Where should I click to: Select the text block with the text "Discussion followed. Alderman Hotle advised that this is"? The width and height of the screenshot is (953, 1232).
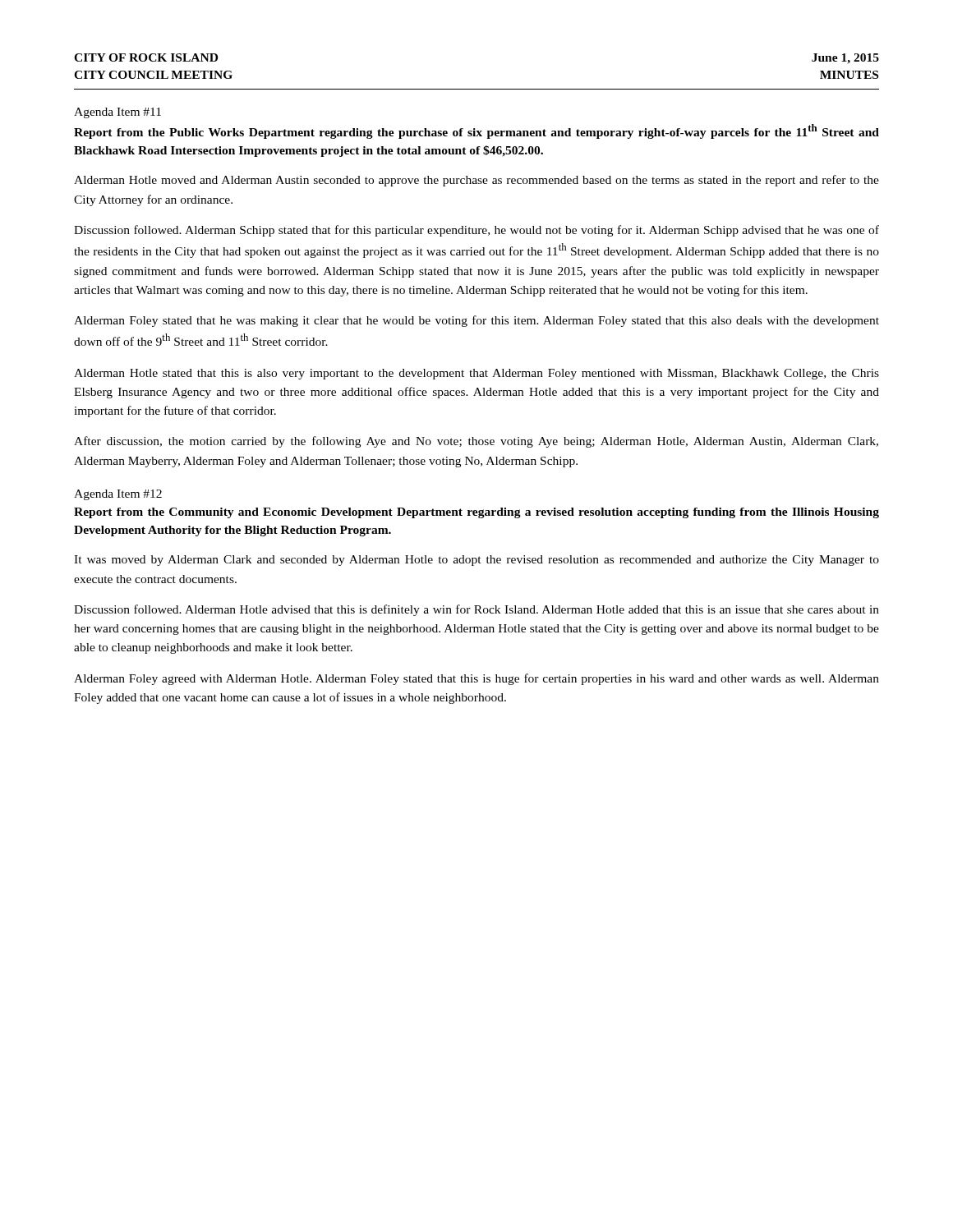point(476,628)
